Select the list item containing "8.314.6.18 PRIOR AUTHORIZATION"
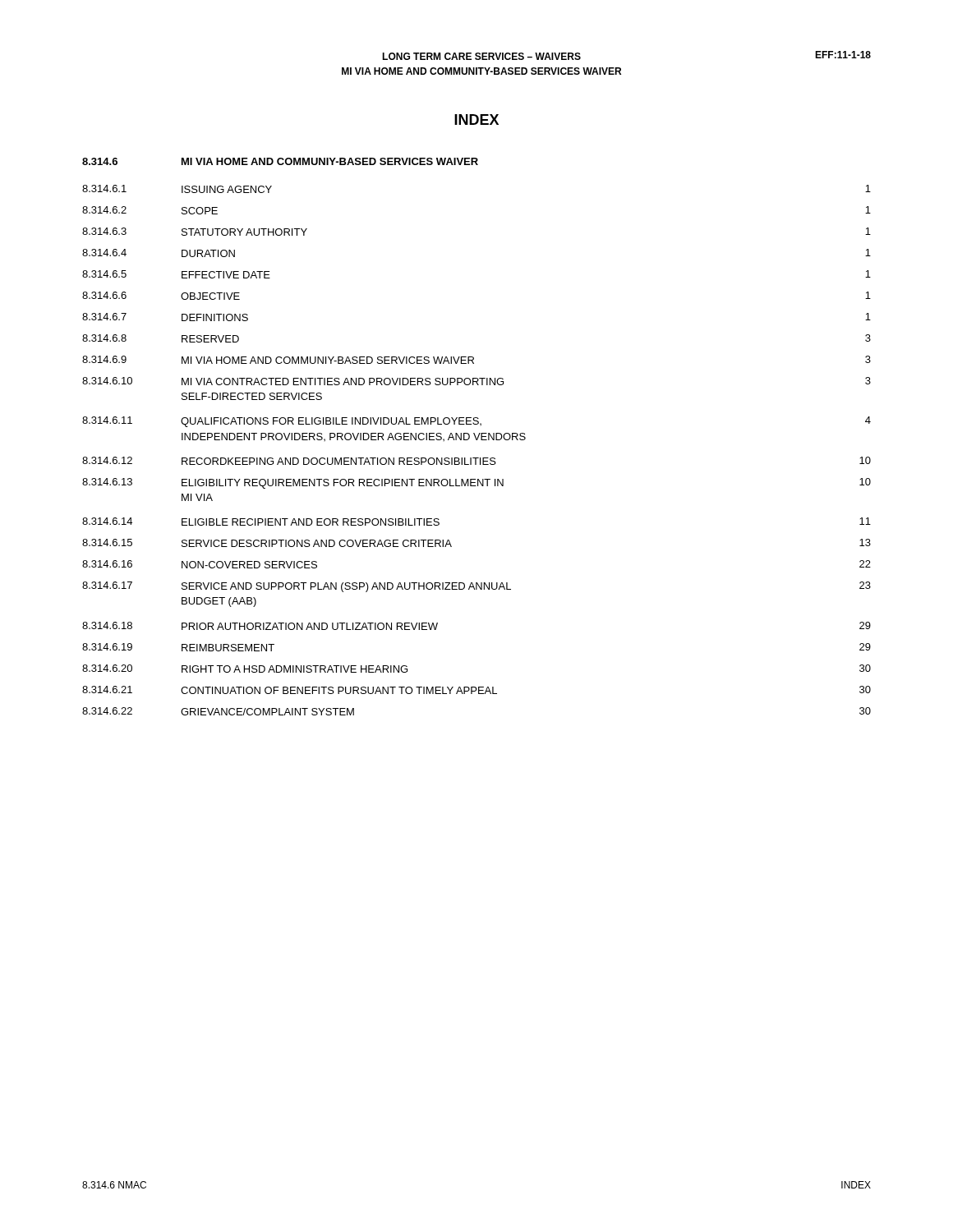The height and width of the screenshot is (1232, 953). pyautogui.click(x=104, y=625)
